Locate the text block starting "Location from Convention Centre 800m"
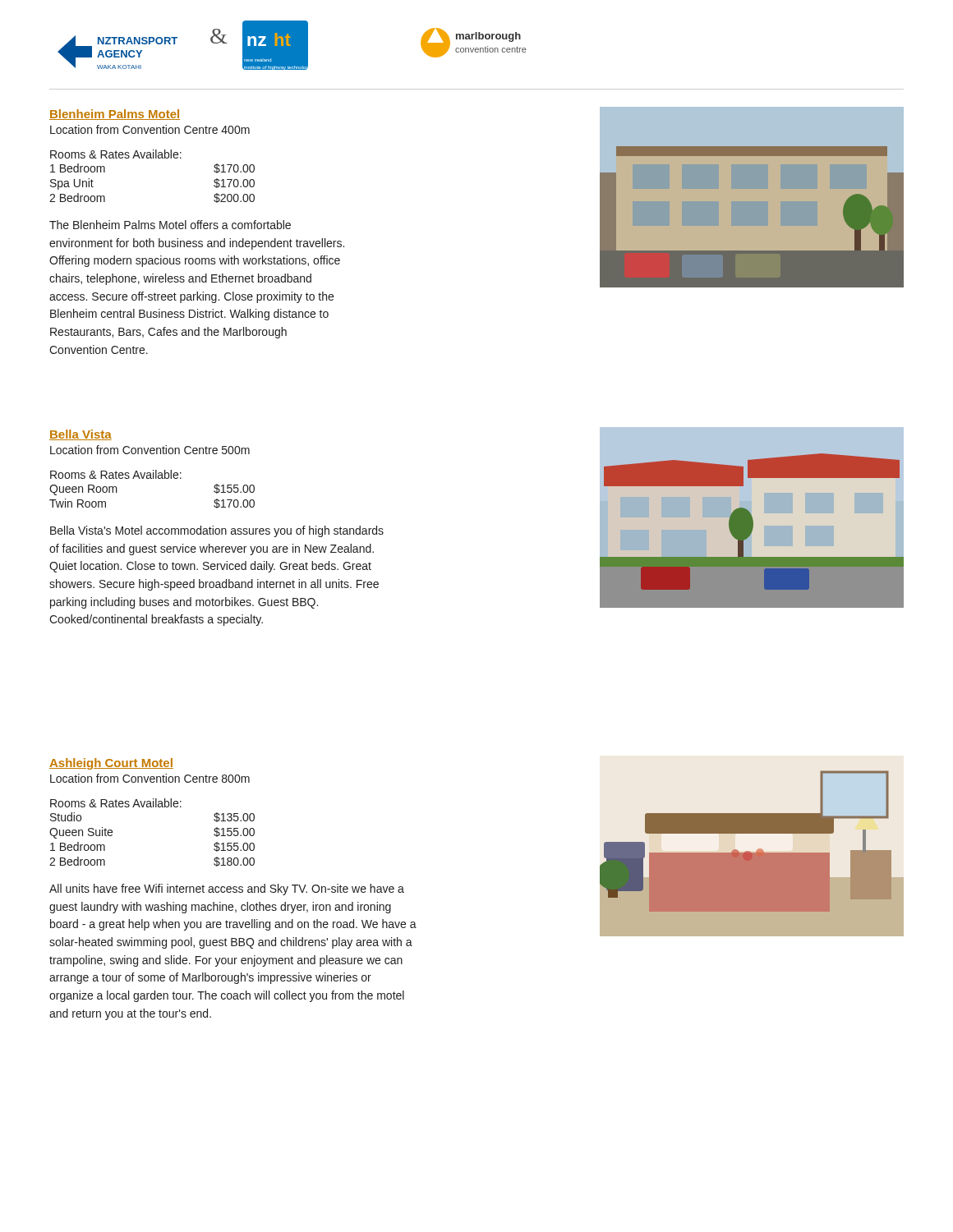This screenshot has width=953, height=1232. [x=150, y=779]
